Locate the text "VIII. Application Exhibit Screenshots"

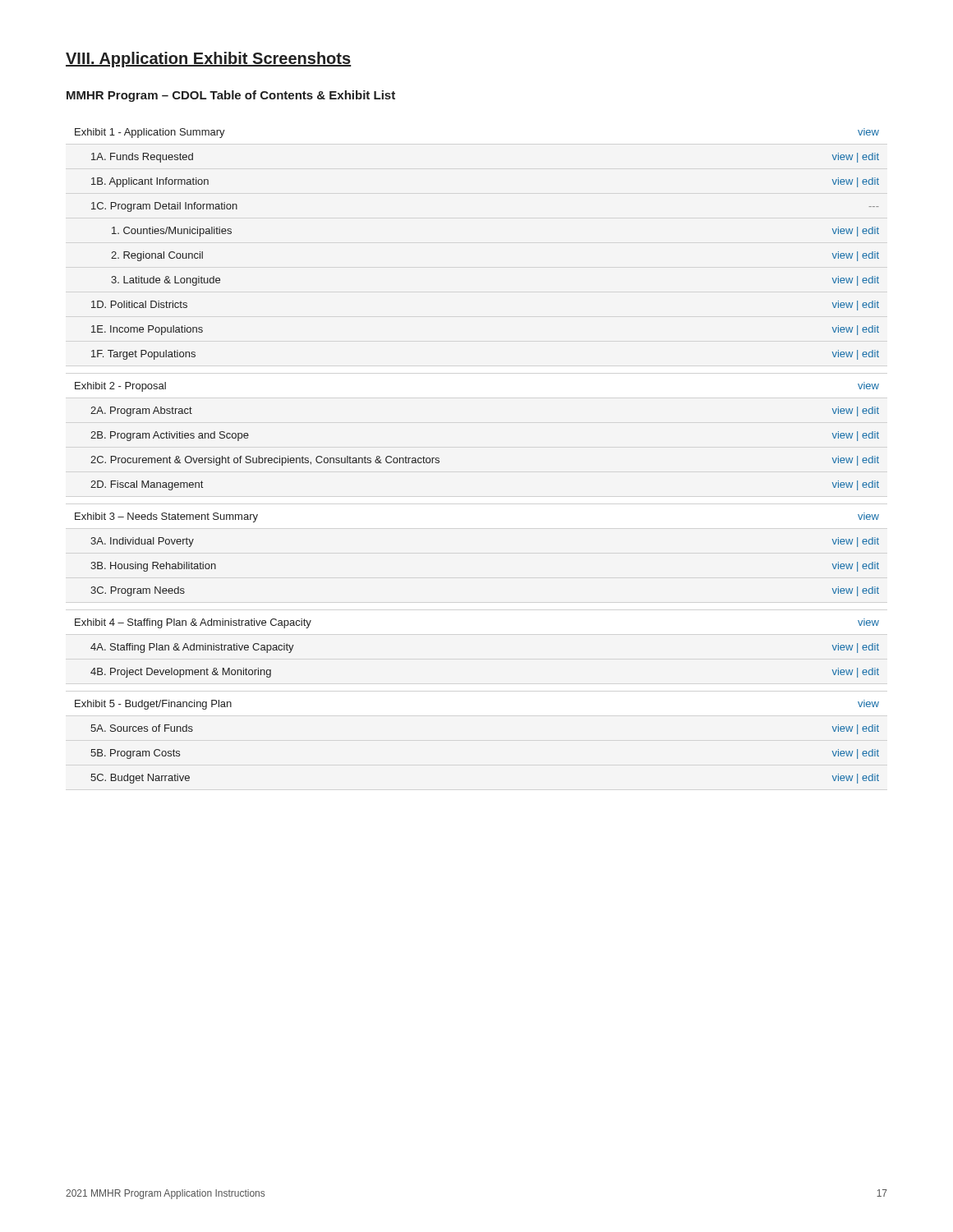coord(208,58)
